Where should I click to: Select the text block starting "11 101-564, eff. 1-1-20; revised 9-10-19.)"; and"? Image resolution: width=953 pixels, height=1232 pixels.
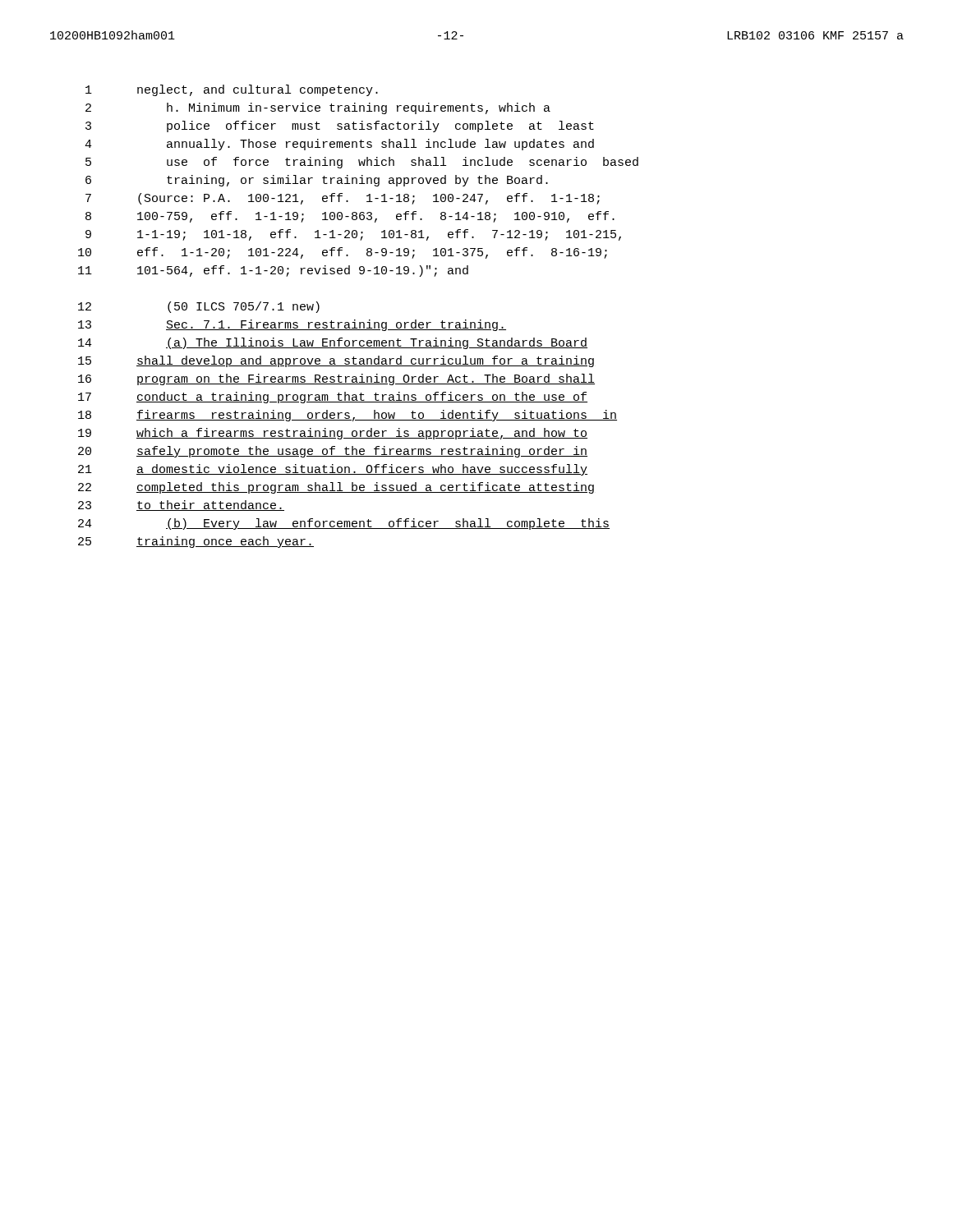476,272
